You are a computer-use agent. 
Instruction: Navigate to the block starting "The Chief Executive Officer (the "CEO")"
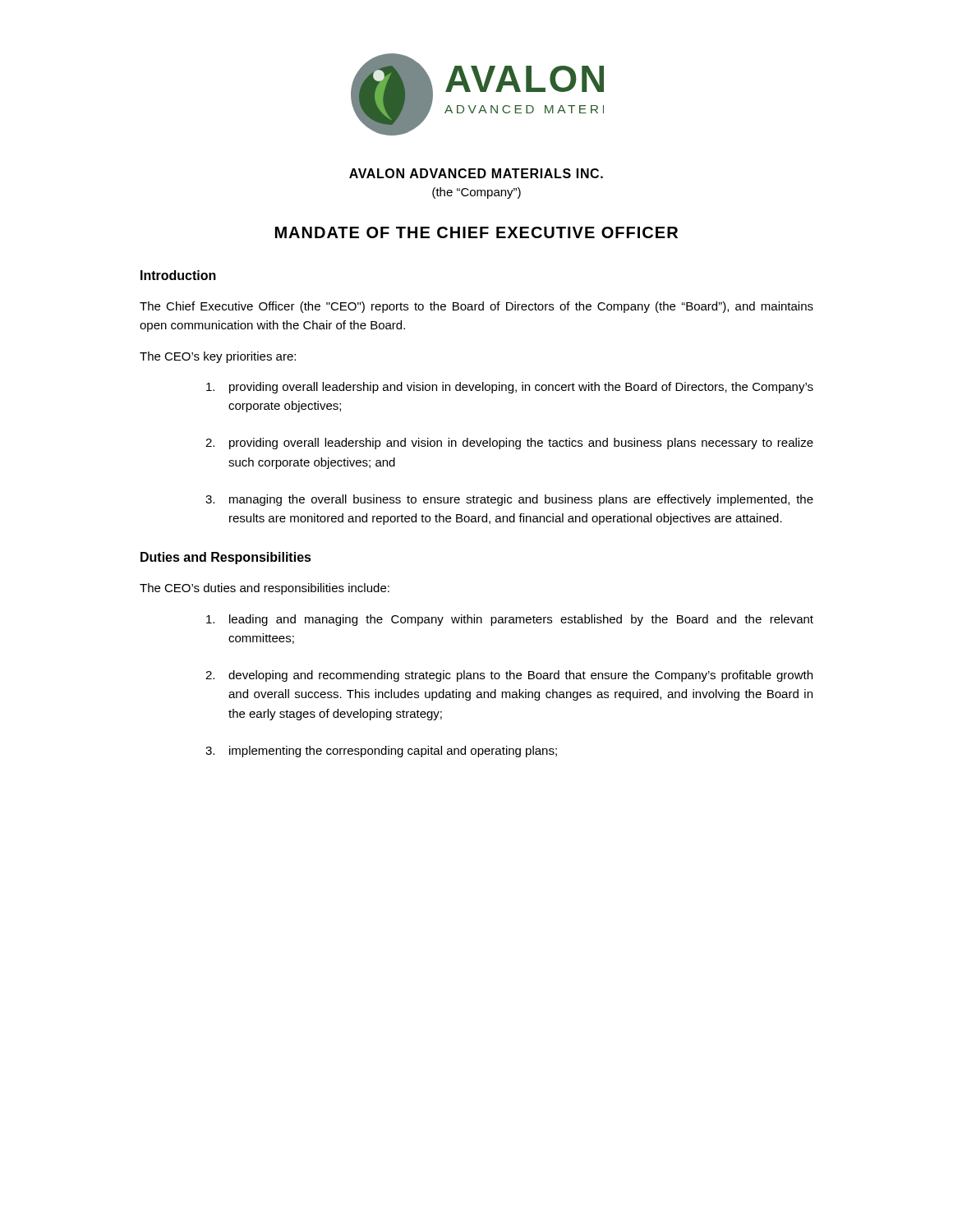tap(476, 316)
